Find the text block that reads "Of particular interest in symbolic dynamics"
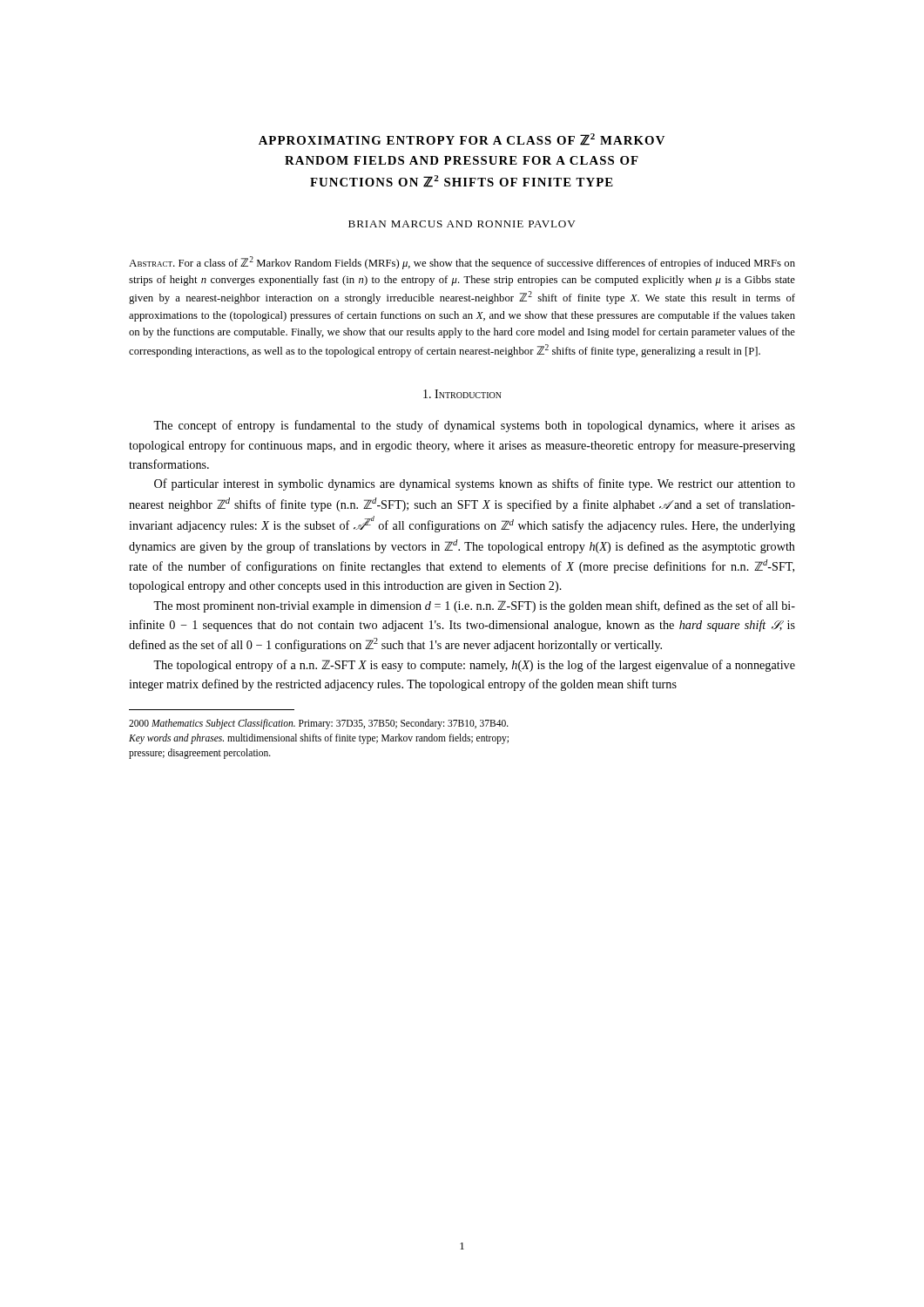The height and width of the screenshot is (1307, 924). 462,535
